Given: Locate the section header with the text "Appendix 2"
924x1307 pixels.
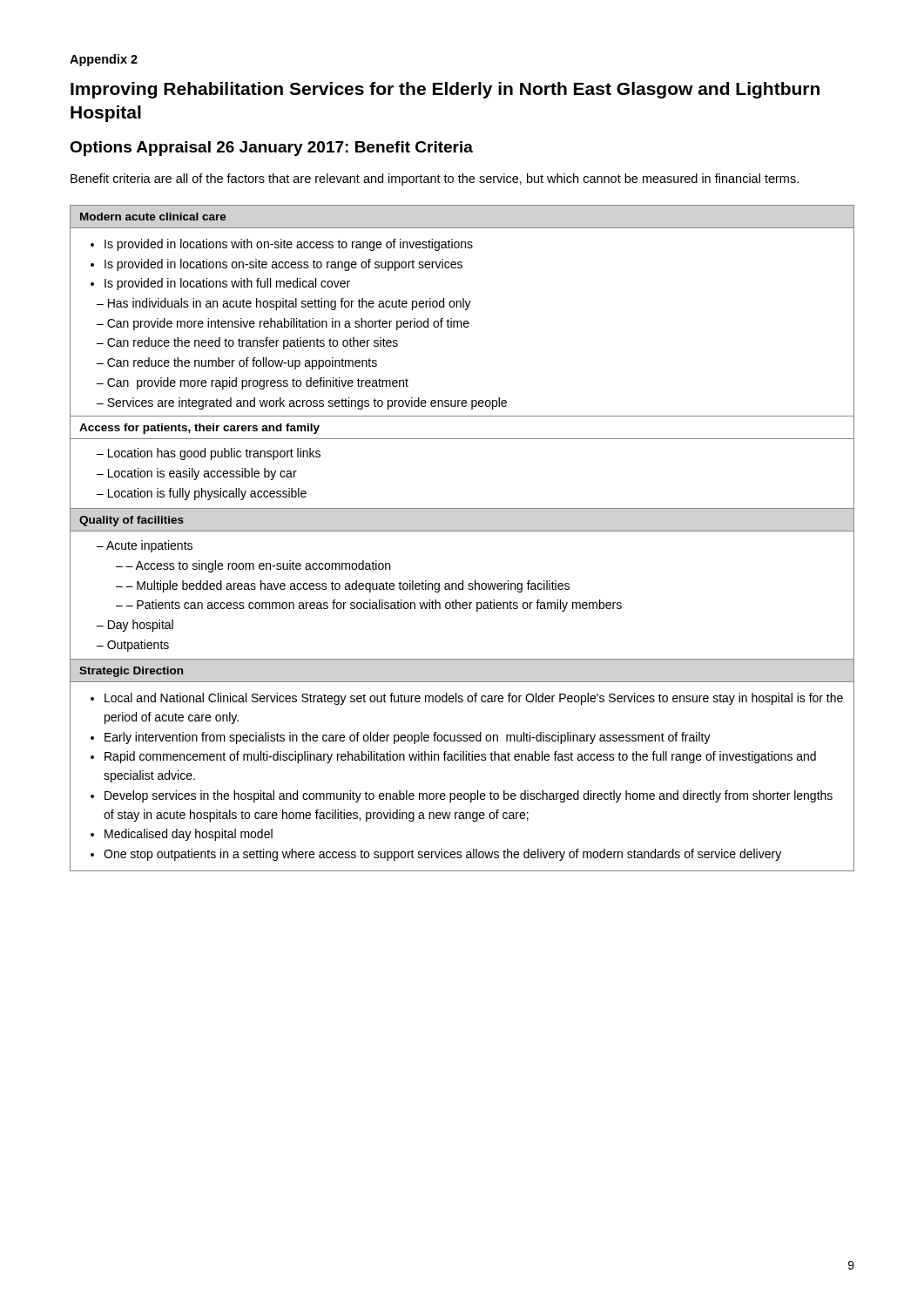Looking at the screenshot, I should tap(104, 59).
